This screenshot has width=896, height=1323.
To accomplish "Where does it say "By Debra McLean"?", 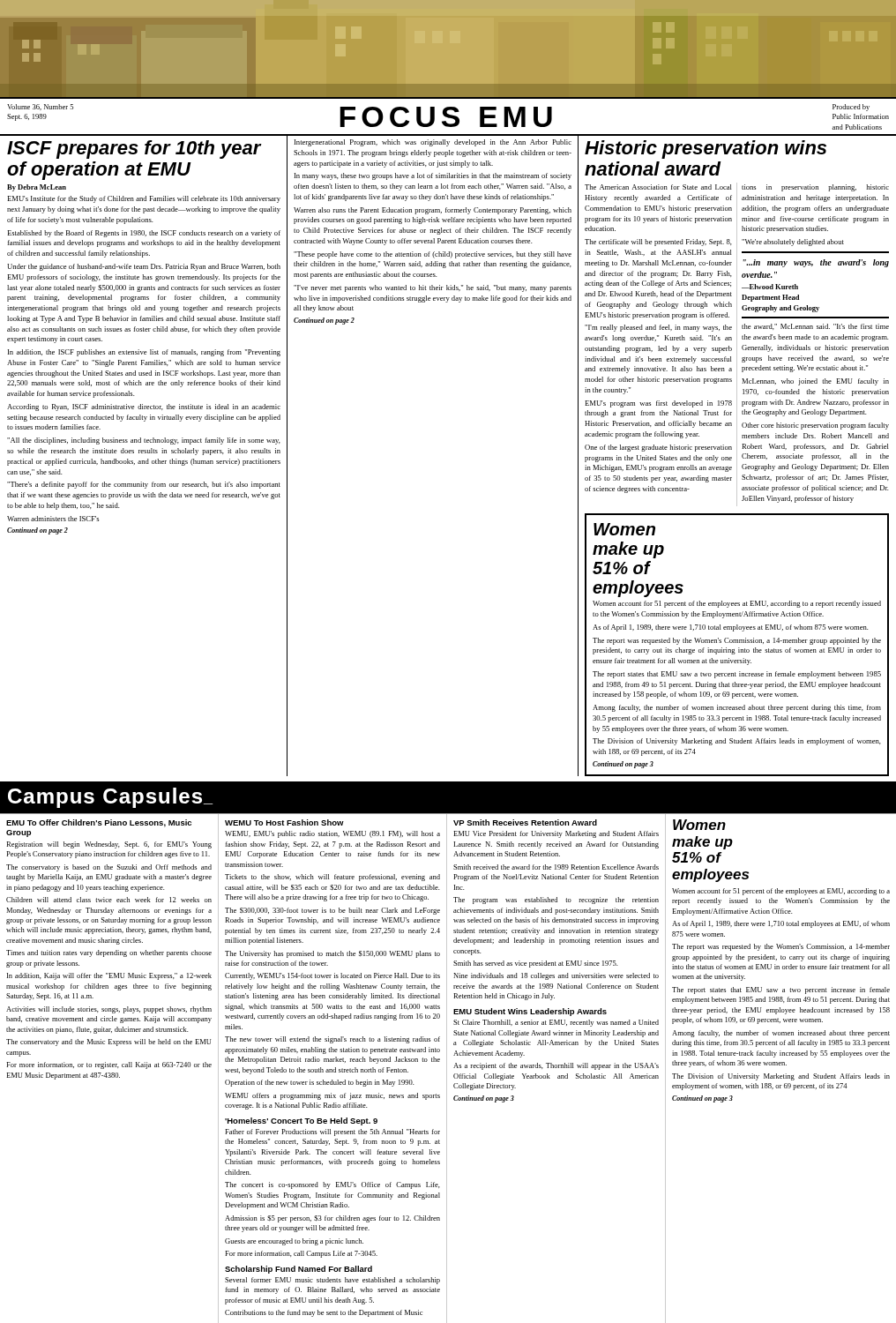I will point(37,187).
